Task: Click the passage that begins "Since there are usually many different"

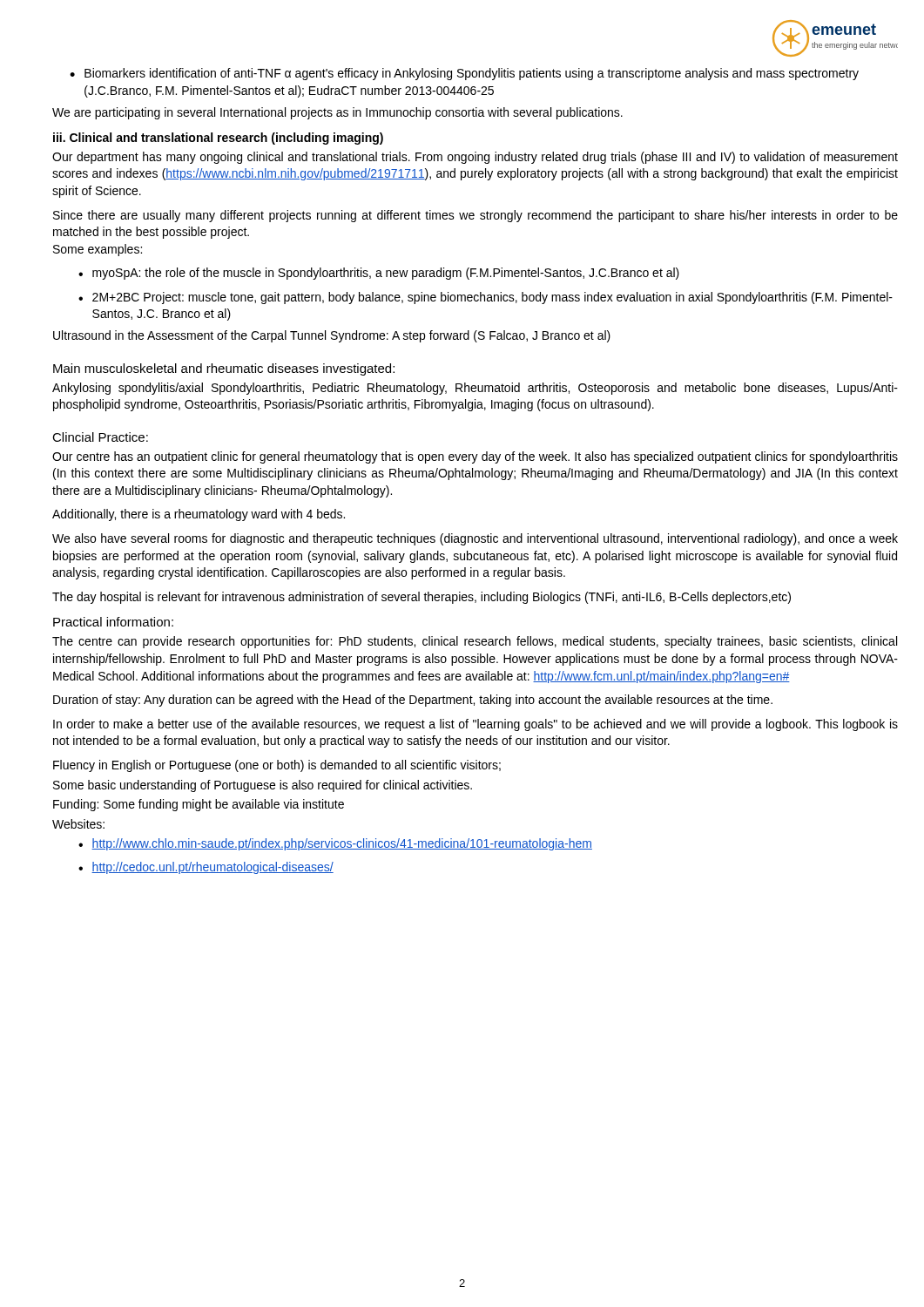Action: [475, 216]
